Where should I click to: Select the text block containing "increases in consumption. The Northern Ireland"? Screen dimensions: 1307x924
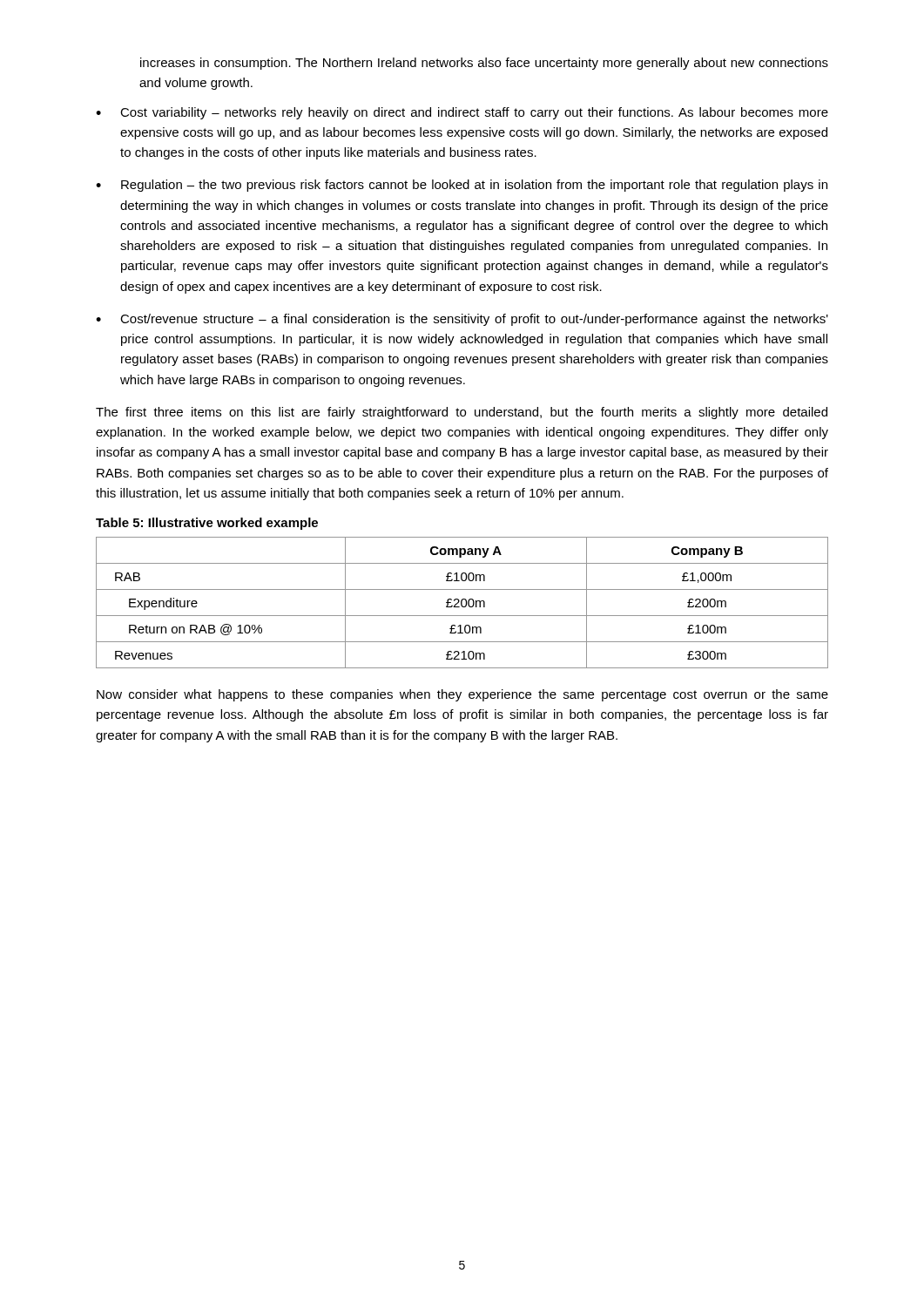(x=484, y=72)
